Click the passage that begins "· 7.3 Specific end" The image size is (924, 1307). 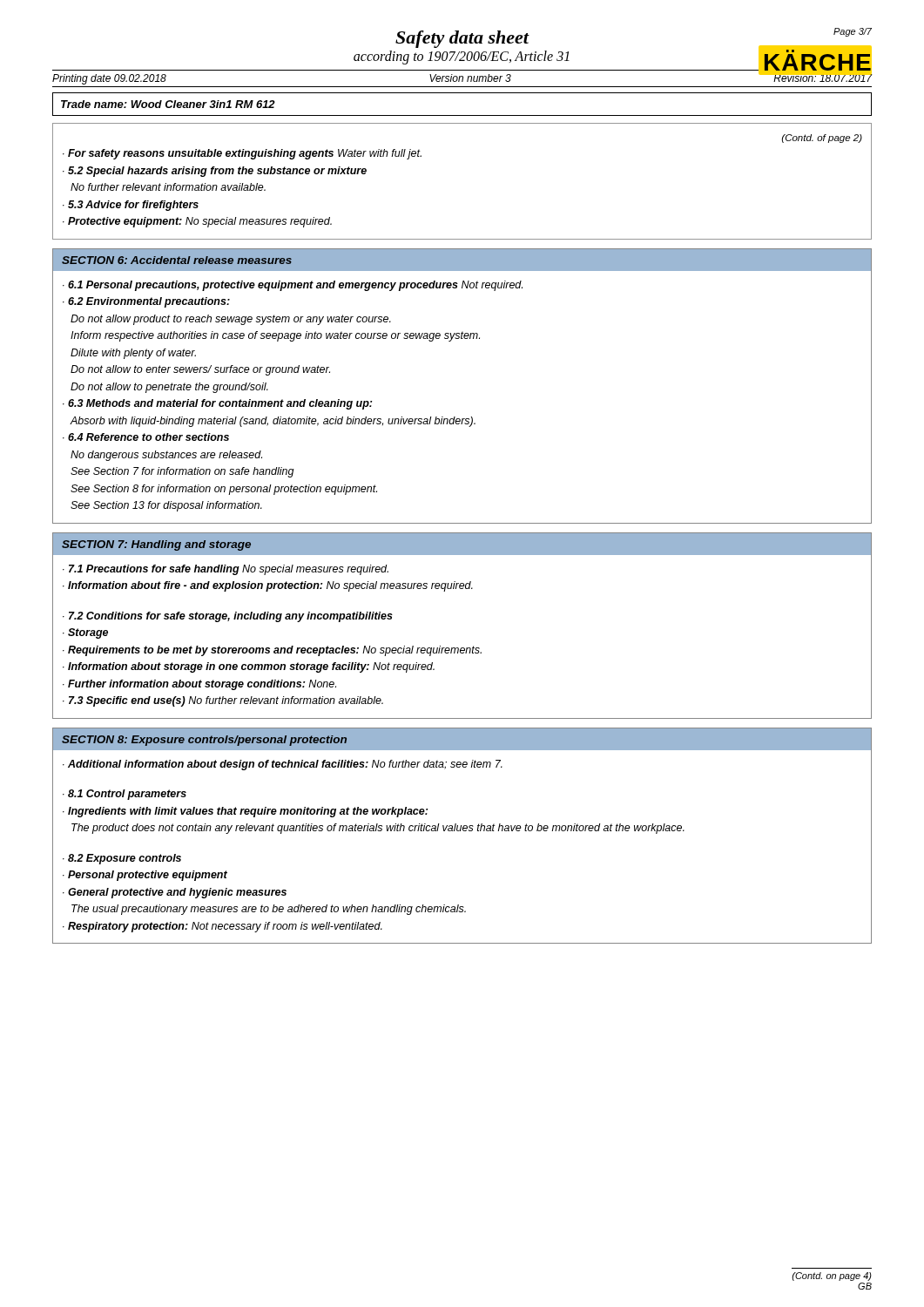coord(223,701)
